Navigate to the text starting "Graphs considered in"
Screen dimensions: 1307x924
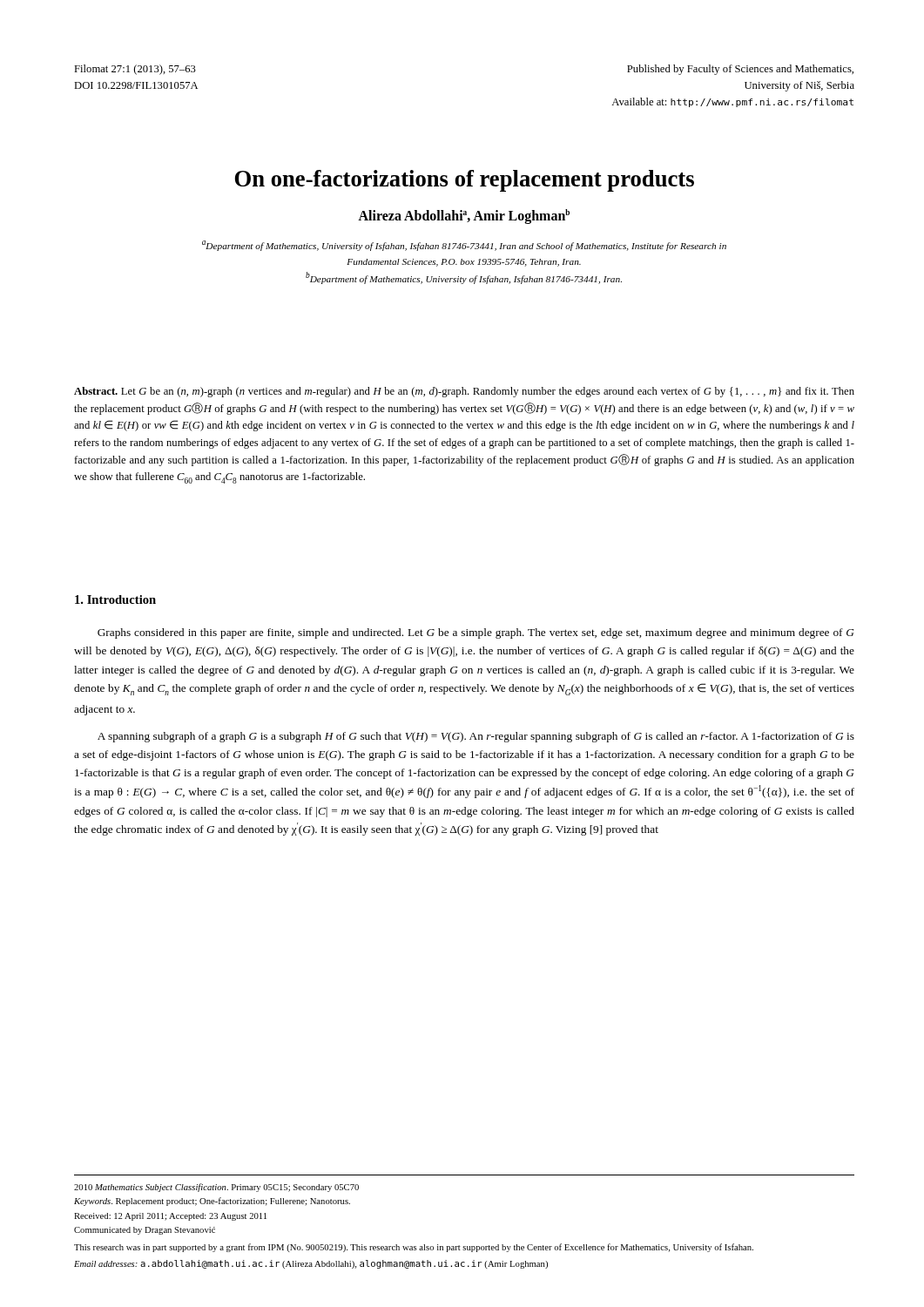click(464, 731)
